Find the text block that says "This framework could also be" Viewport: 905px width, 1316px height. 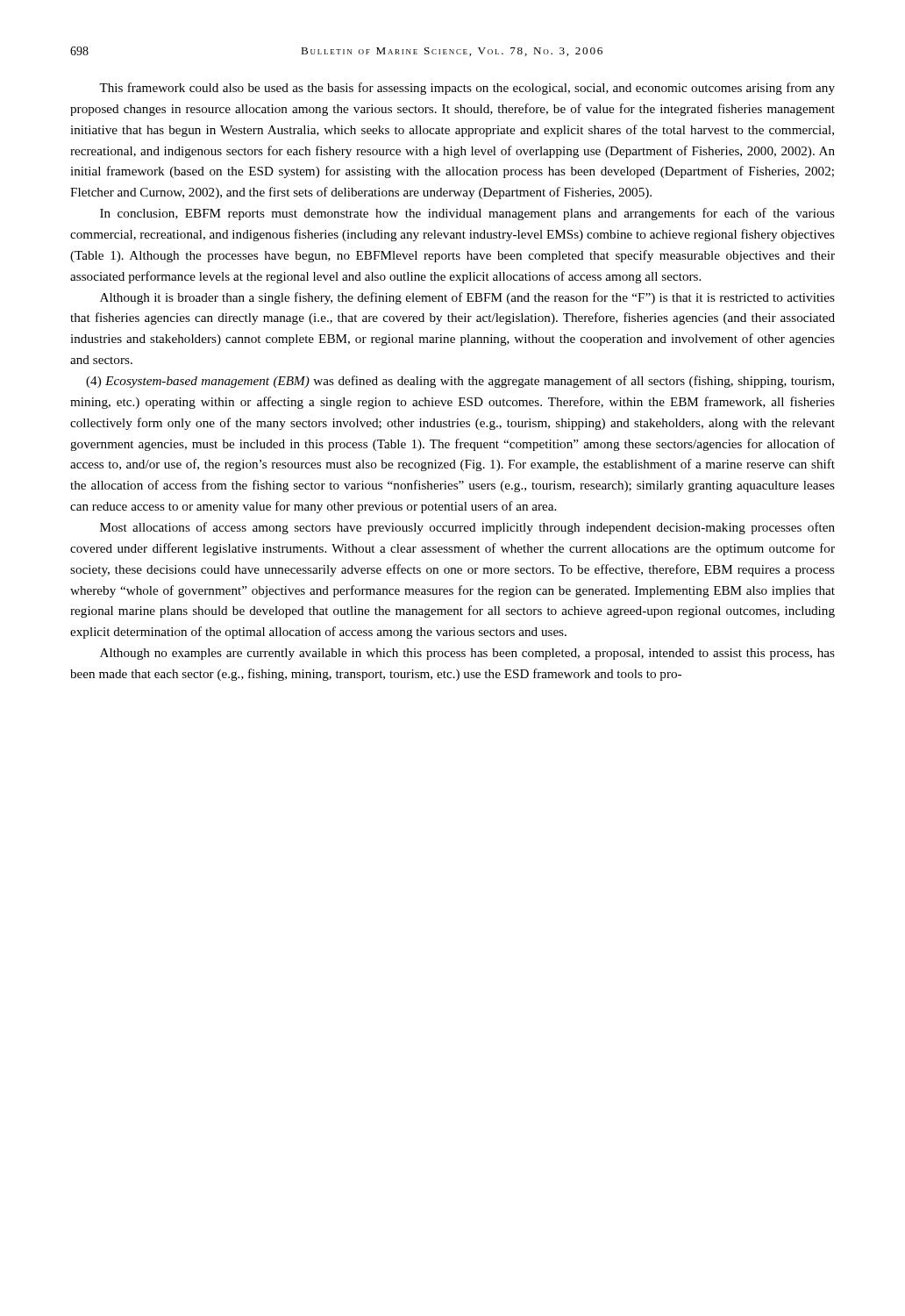[452, 140]
